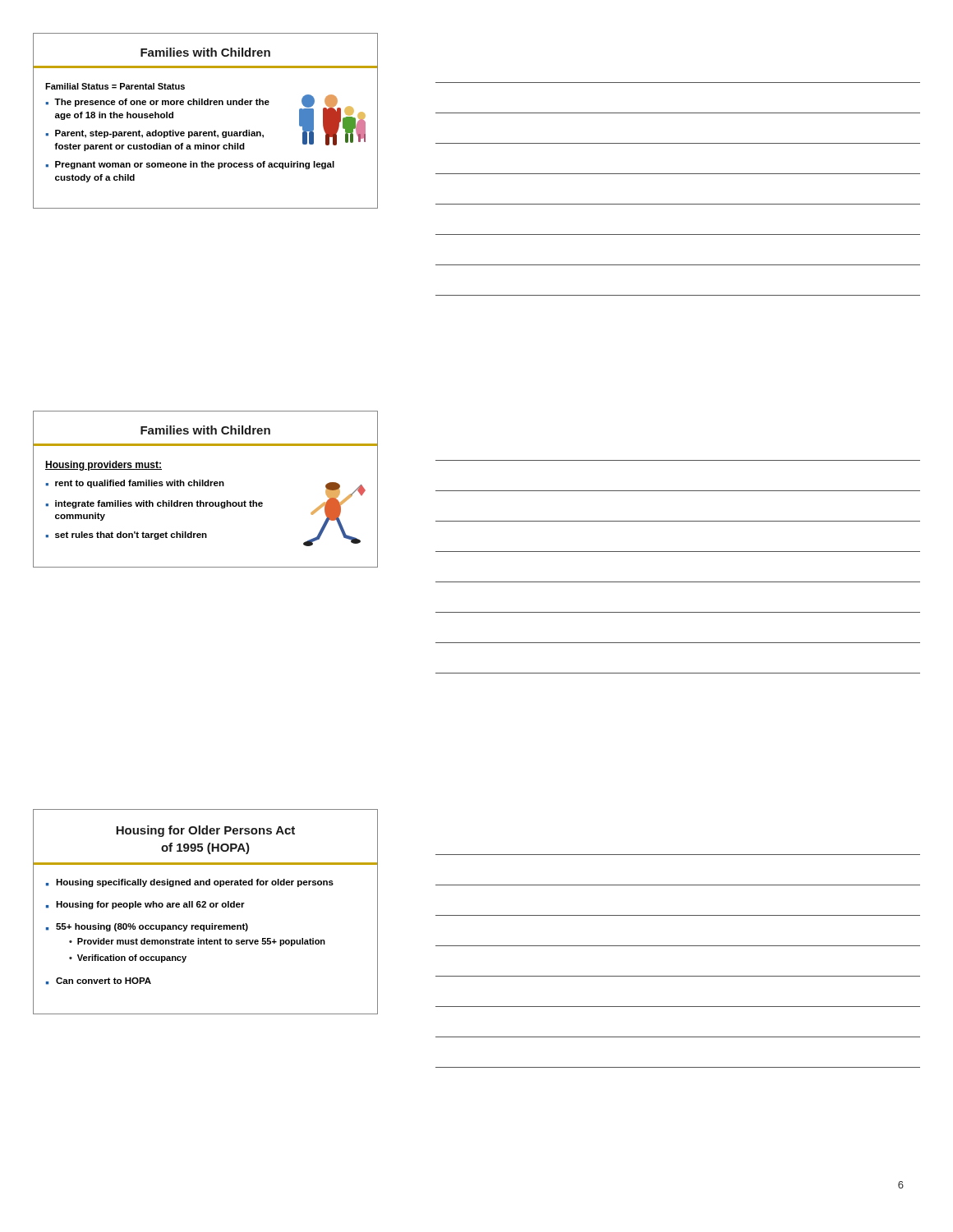Select the region starting "Parent, step-parent, adoptive parent, guardian, foster parent or"

coord(170,140)
